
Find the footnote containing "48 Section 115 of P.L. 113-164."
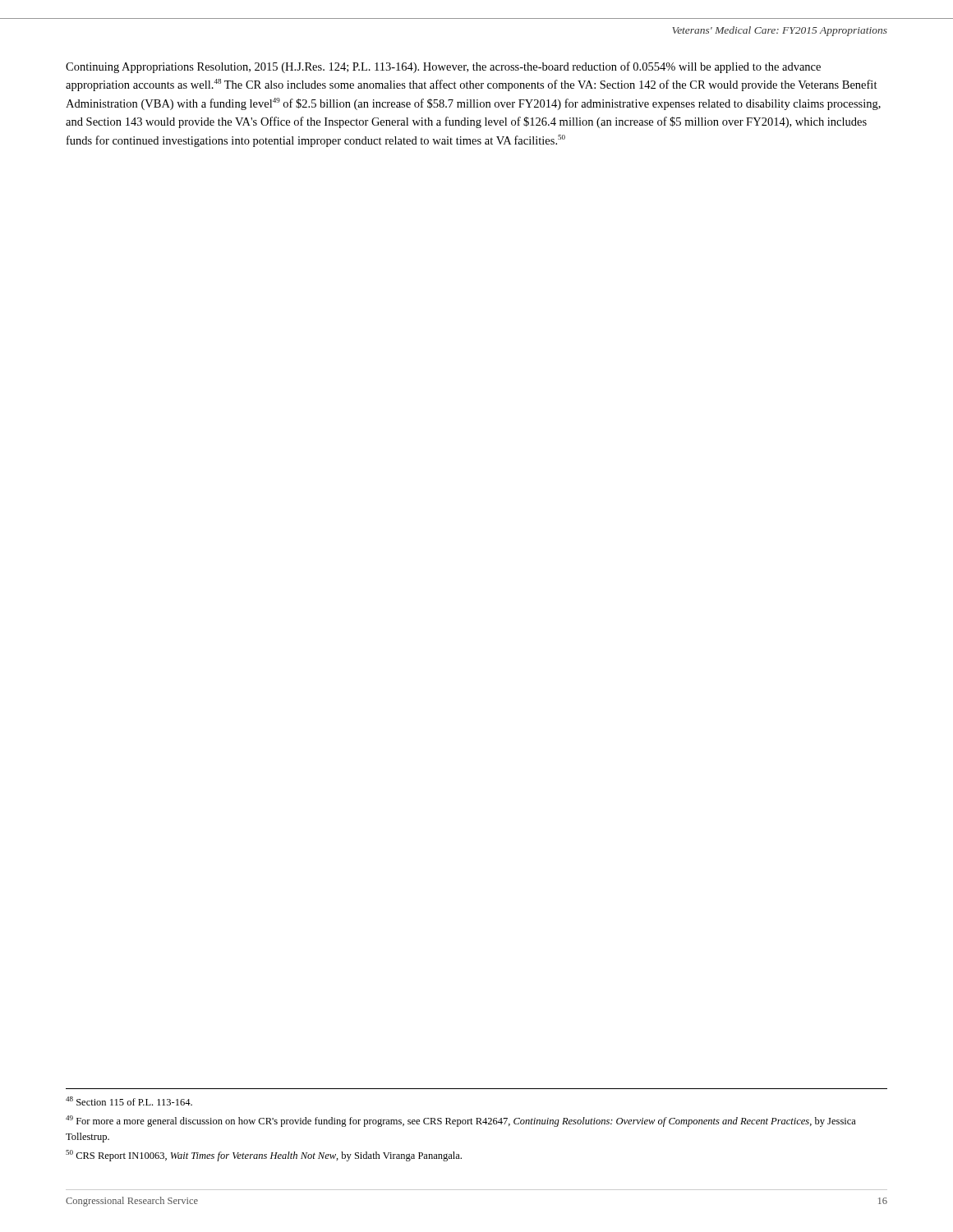tap(129, 1102)
